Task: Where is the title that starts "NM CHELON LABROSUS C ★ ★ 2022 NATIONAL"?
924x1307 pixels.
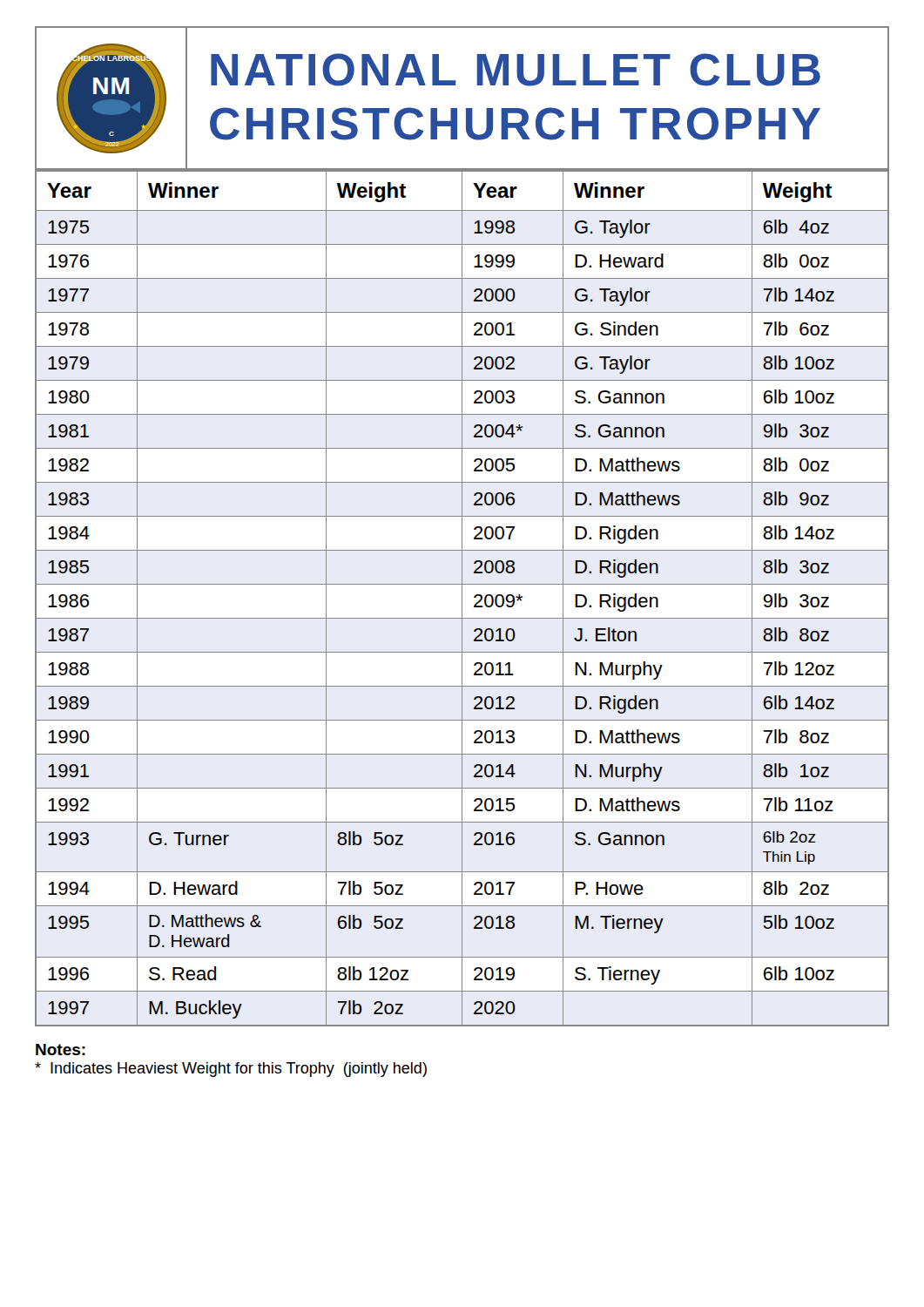Action: point(462,98)
